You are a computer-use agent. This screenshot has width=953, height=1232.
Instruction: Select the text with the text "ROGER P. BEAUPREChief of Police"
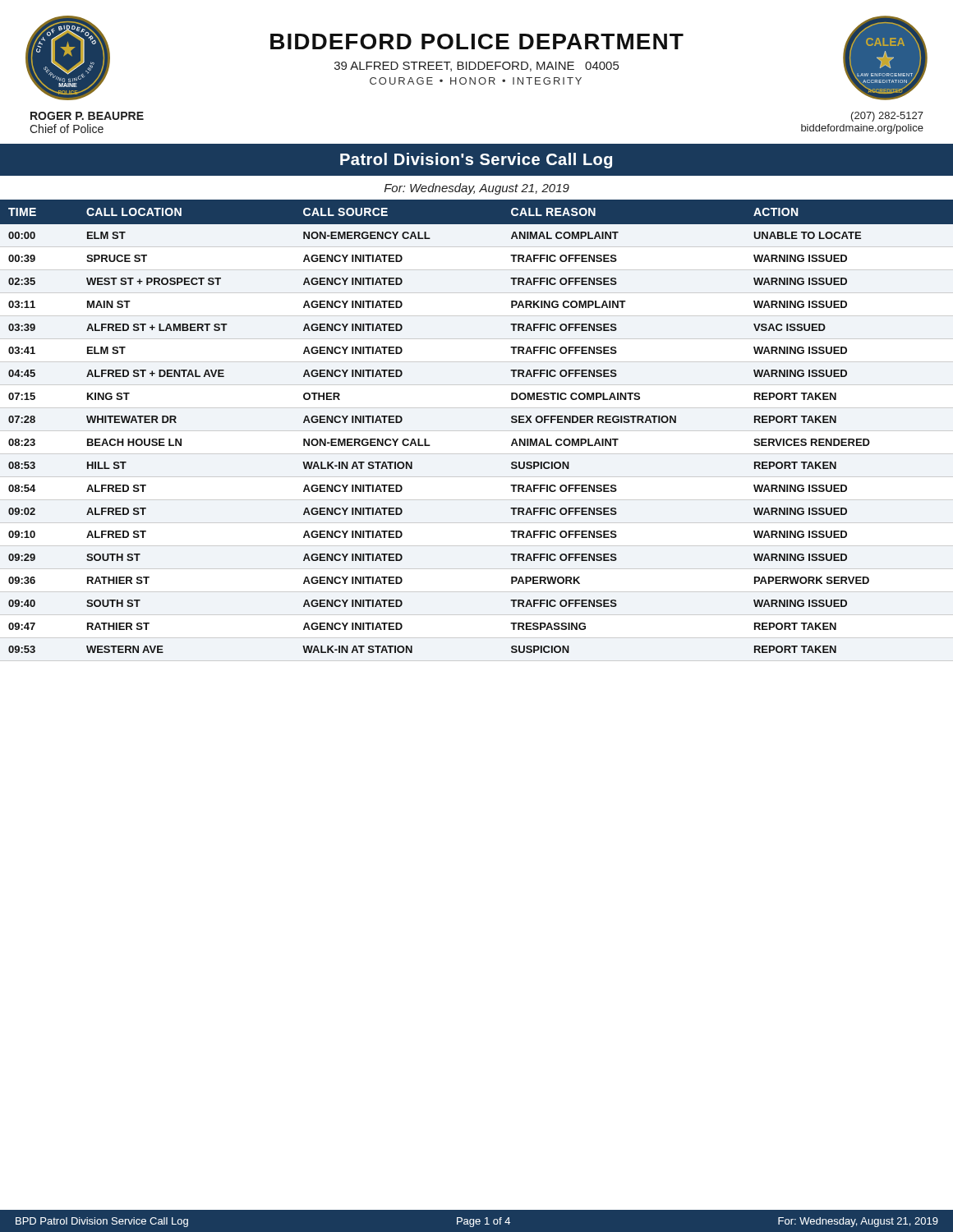click(x=87, y=122)
